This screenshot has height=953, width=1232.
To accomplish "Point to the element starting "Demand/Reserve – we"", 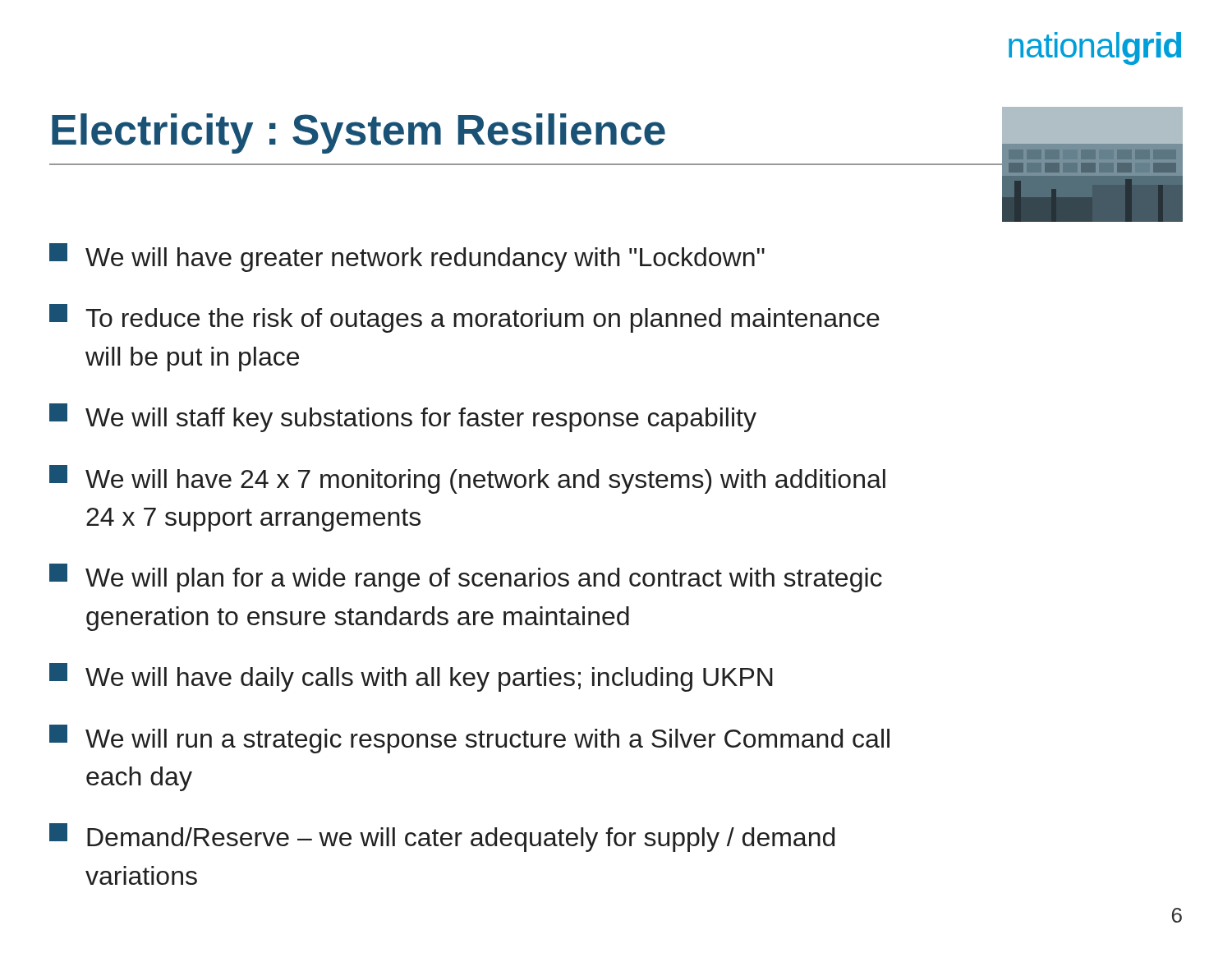I will click(x=443, y=857).
